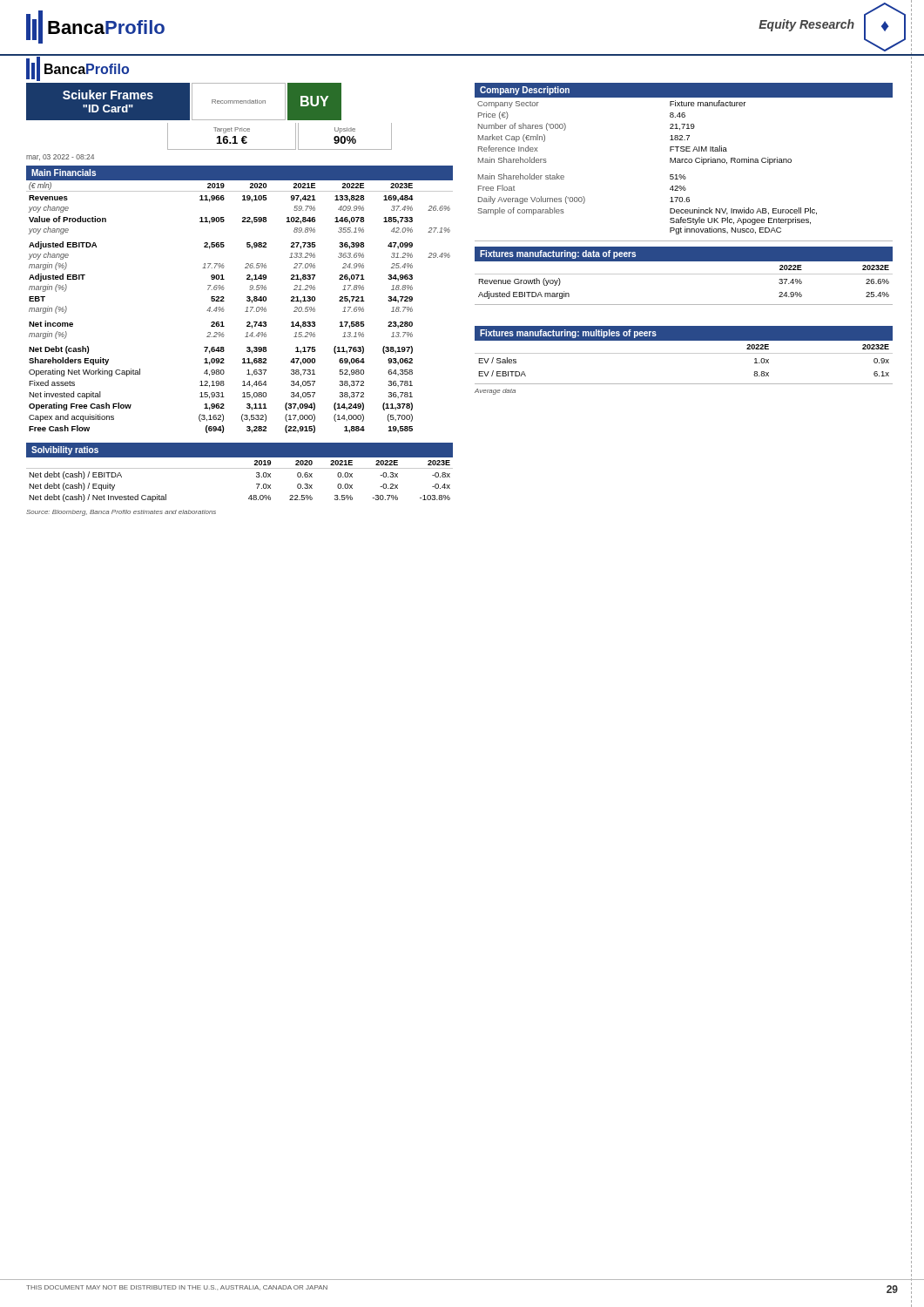
Task: Click on the title that says "Sciuker Frames "ID Card""
Action: [108, 101]
